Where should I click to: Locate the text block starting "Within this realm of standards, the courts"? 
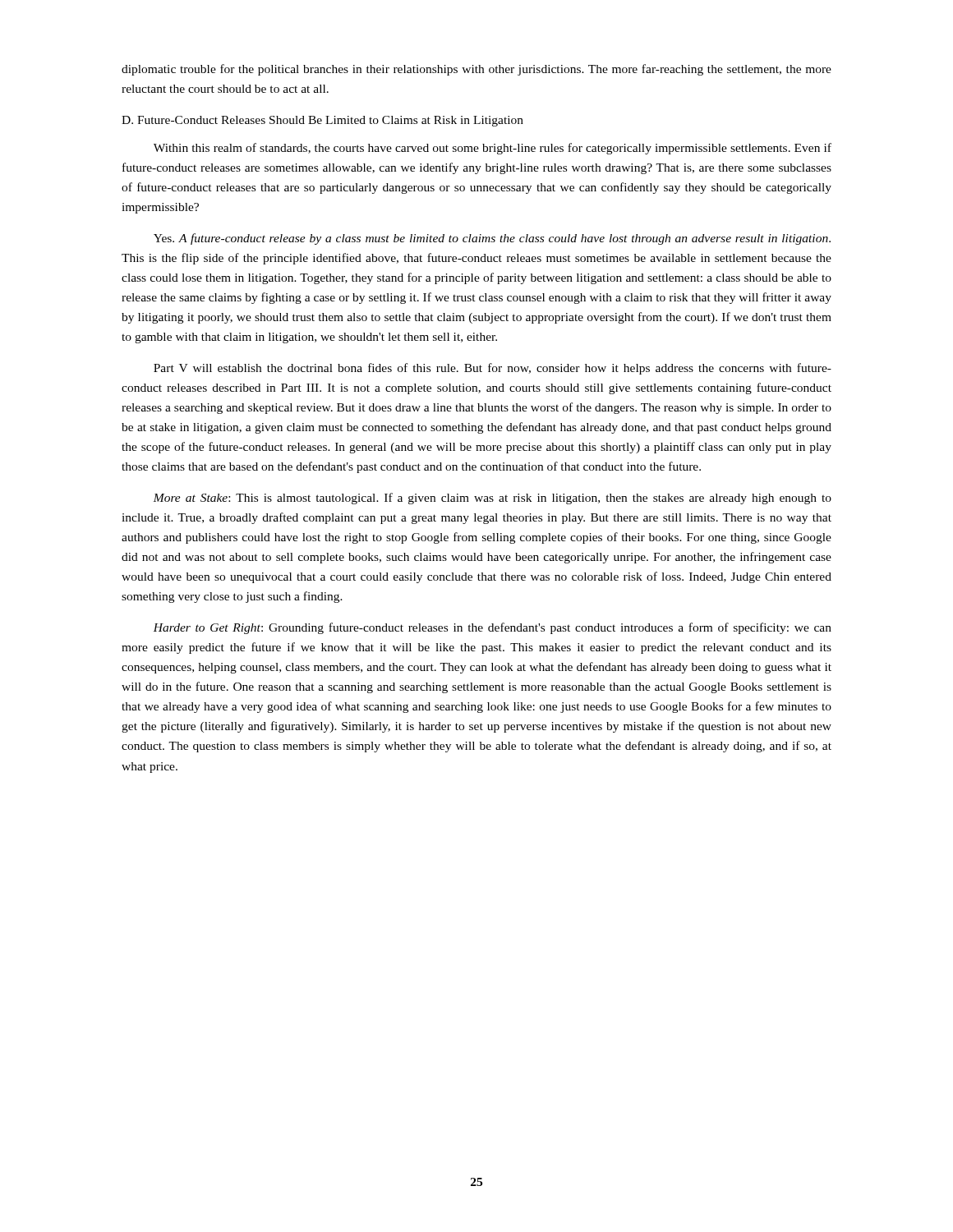tap(476, 177)
